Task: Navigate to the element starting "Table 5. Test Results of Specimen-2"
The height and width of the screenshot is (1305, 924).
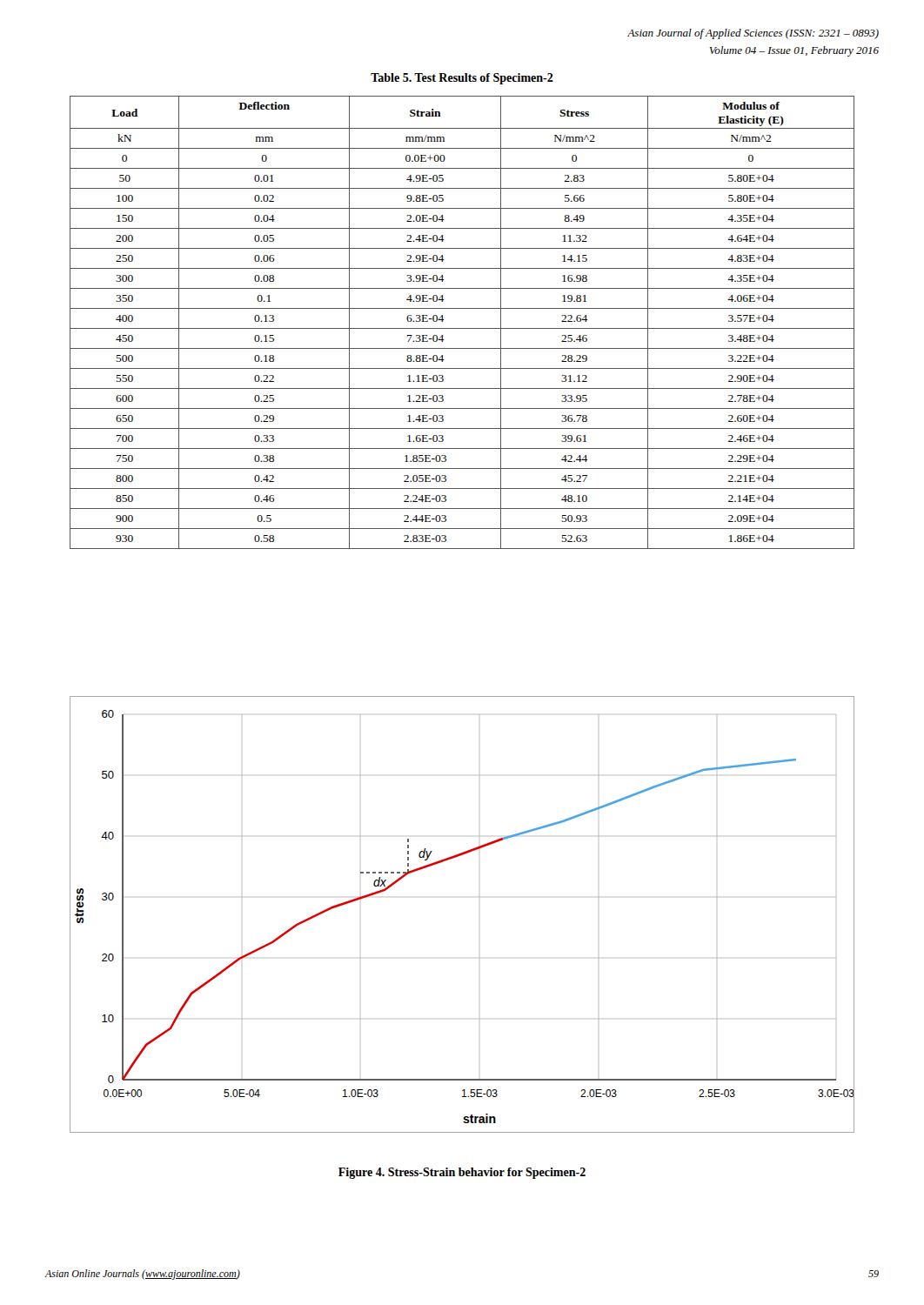Action: click(462, 78)
